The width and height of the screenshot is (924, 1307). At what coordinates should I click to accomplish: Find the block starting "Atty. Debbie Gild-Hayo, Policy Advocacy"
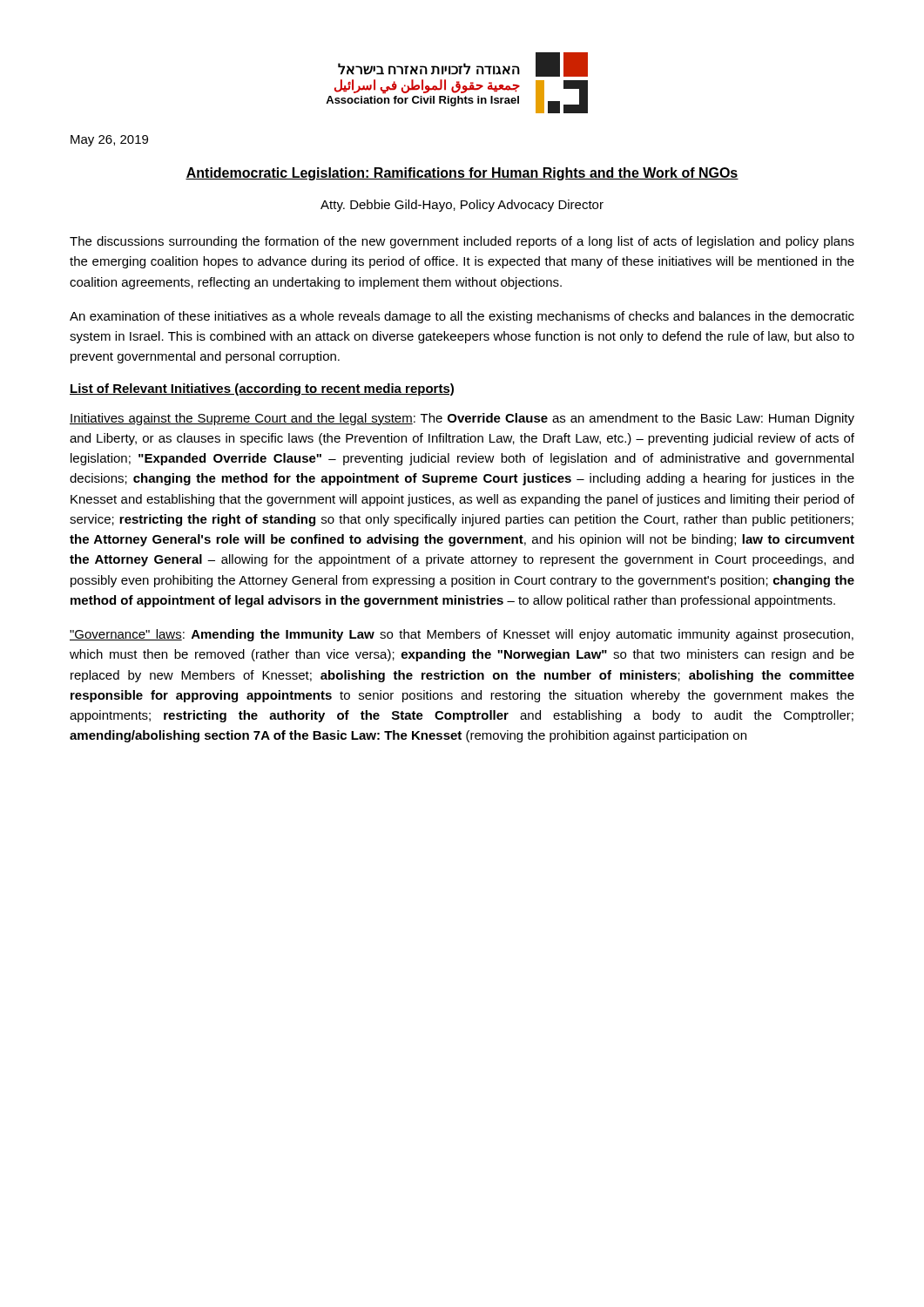(462, 204)
